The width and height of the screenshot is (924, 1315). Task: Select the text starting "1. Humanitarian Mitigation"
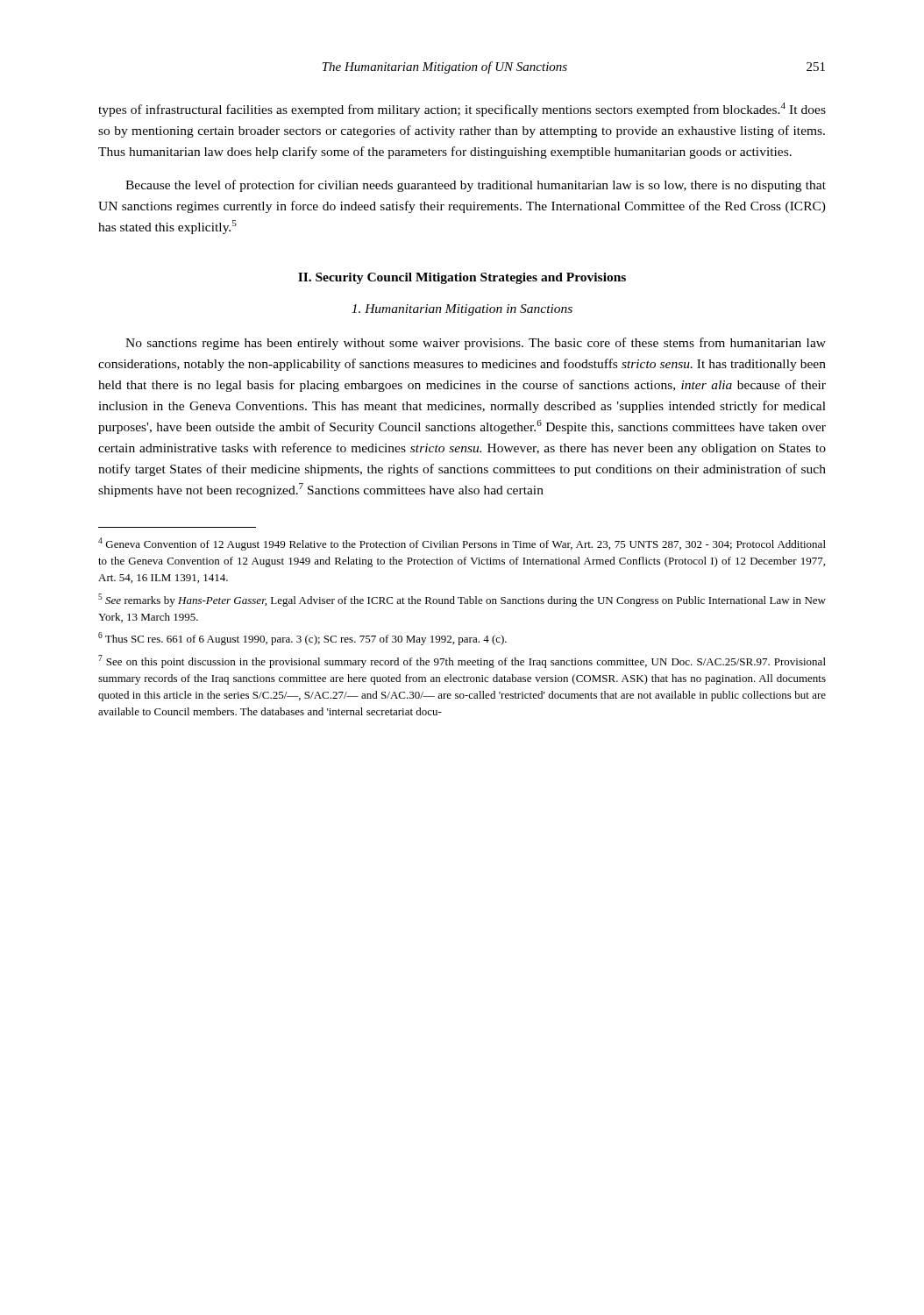click(x=462, y=308)
